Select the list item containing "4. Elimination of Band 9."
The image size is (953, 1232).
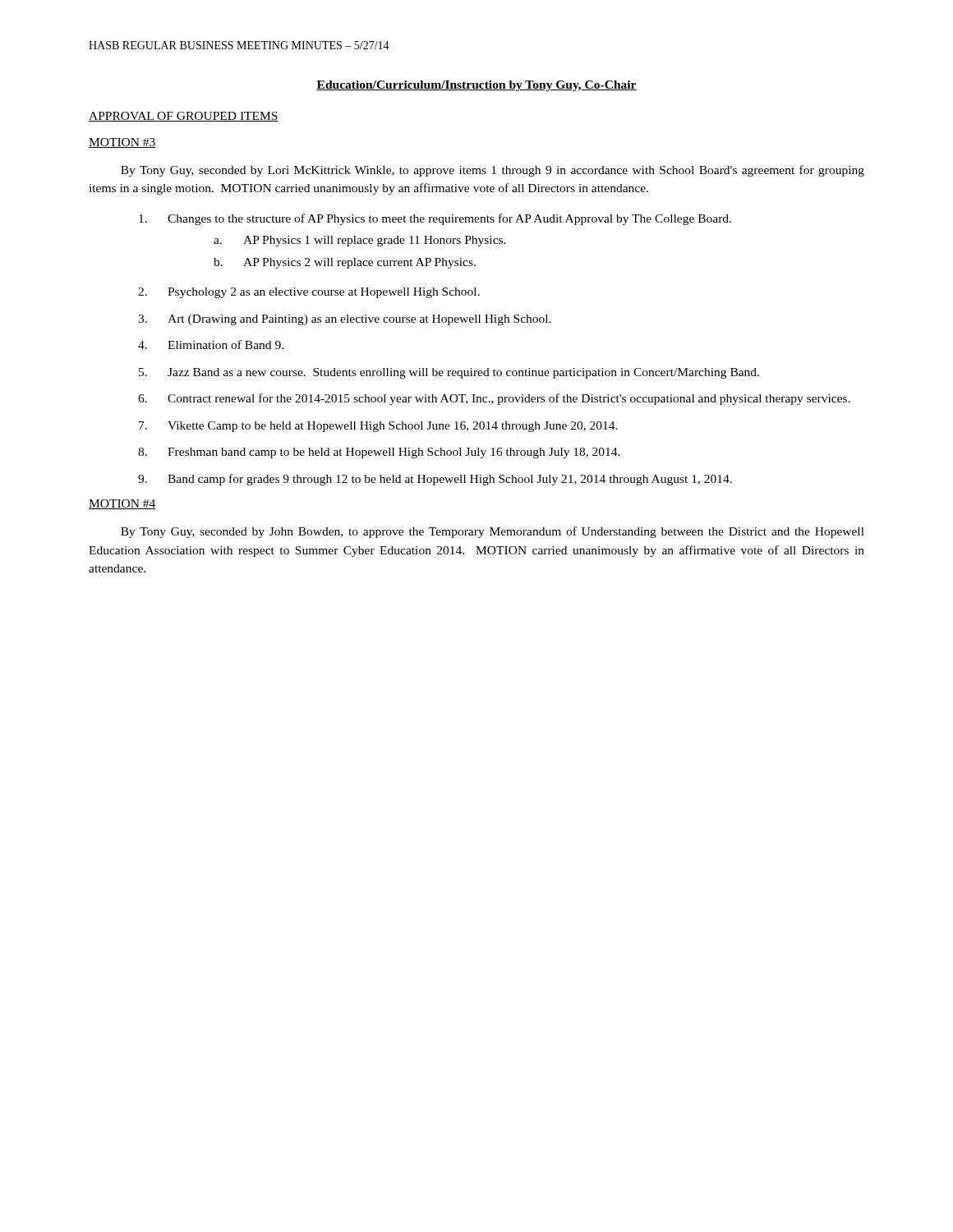click(x=211, y=345)
